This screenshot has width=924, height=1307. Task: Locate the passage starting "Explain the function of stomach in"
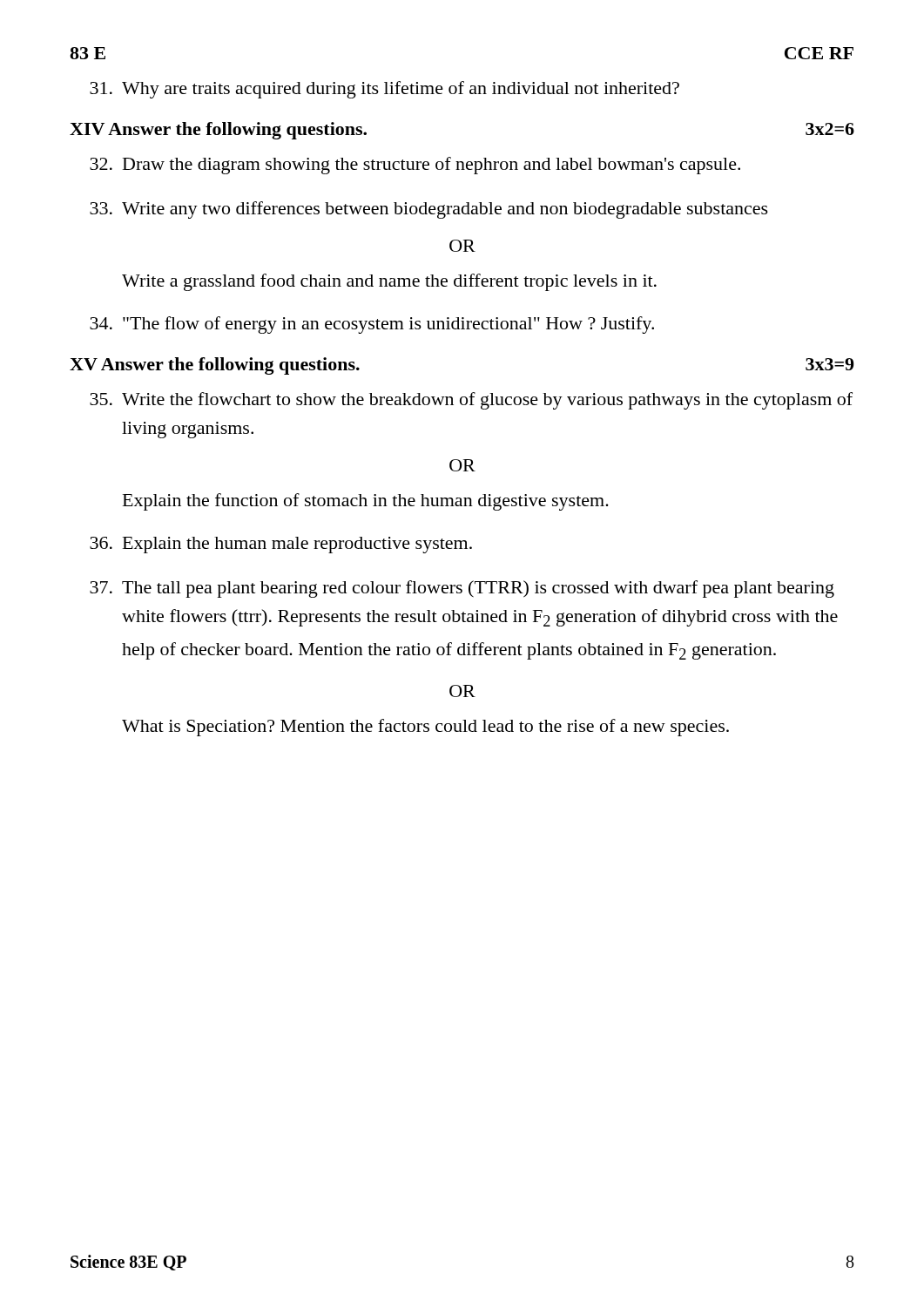[x=366, y=500]
